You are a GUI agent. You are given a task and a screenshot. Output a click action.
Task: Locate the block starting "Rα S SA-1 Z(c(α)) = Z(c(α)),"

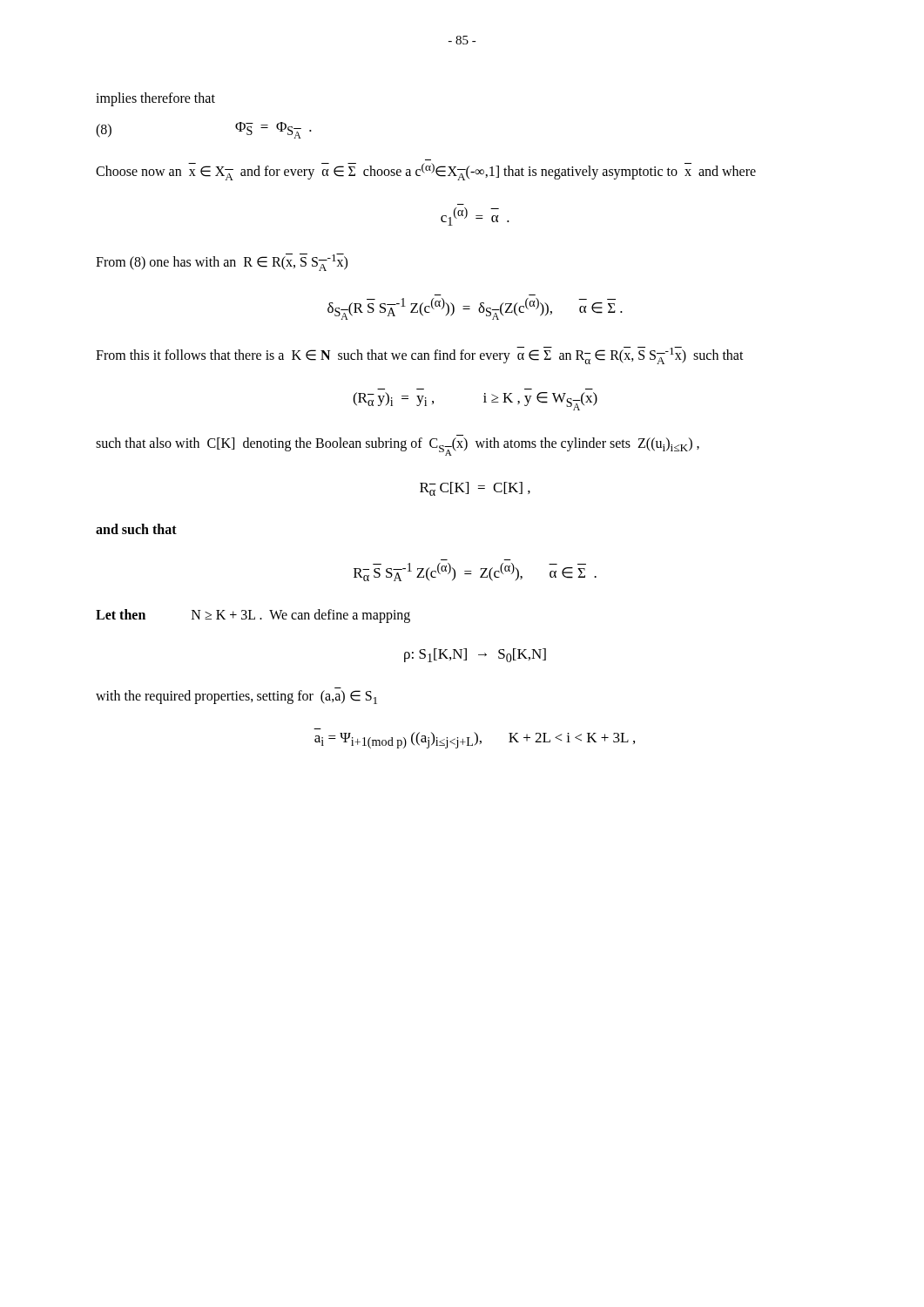point(475,572)
